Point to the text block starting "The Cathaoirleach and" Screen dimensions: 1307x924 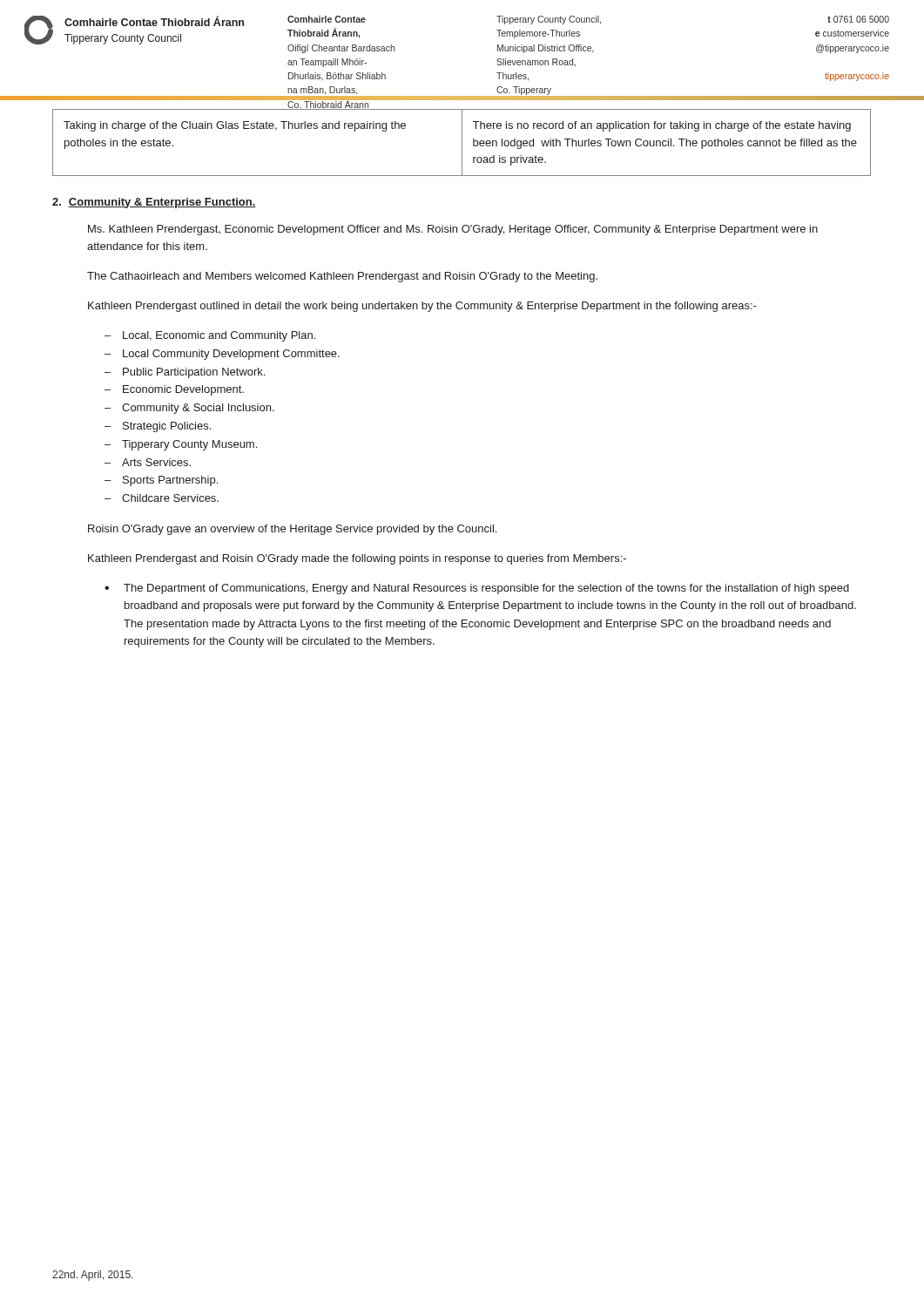coord(343,276)
